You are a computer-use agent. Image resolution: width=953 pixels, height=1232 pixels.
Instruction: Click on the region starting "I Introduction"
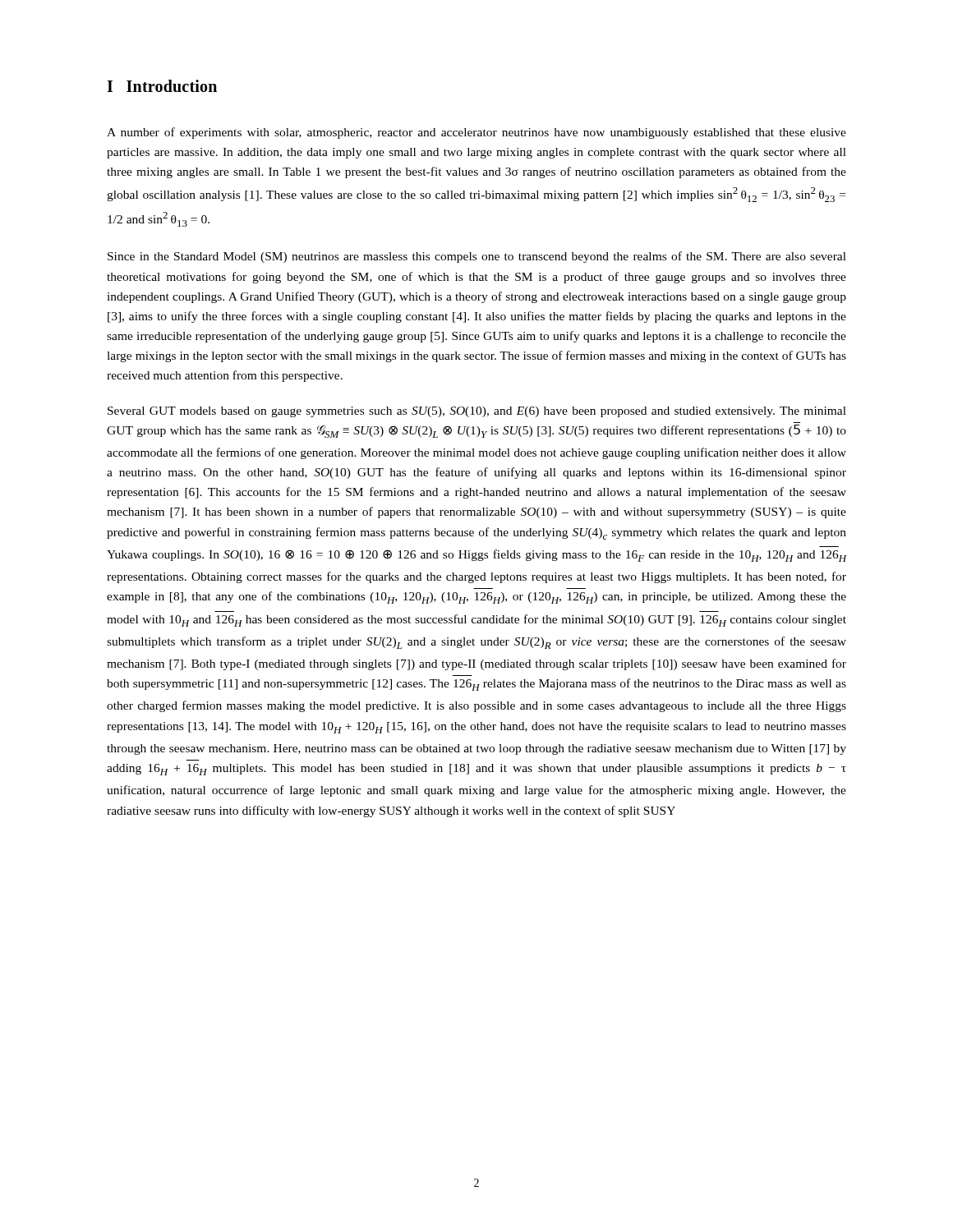pos(162,86)
